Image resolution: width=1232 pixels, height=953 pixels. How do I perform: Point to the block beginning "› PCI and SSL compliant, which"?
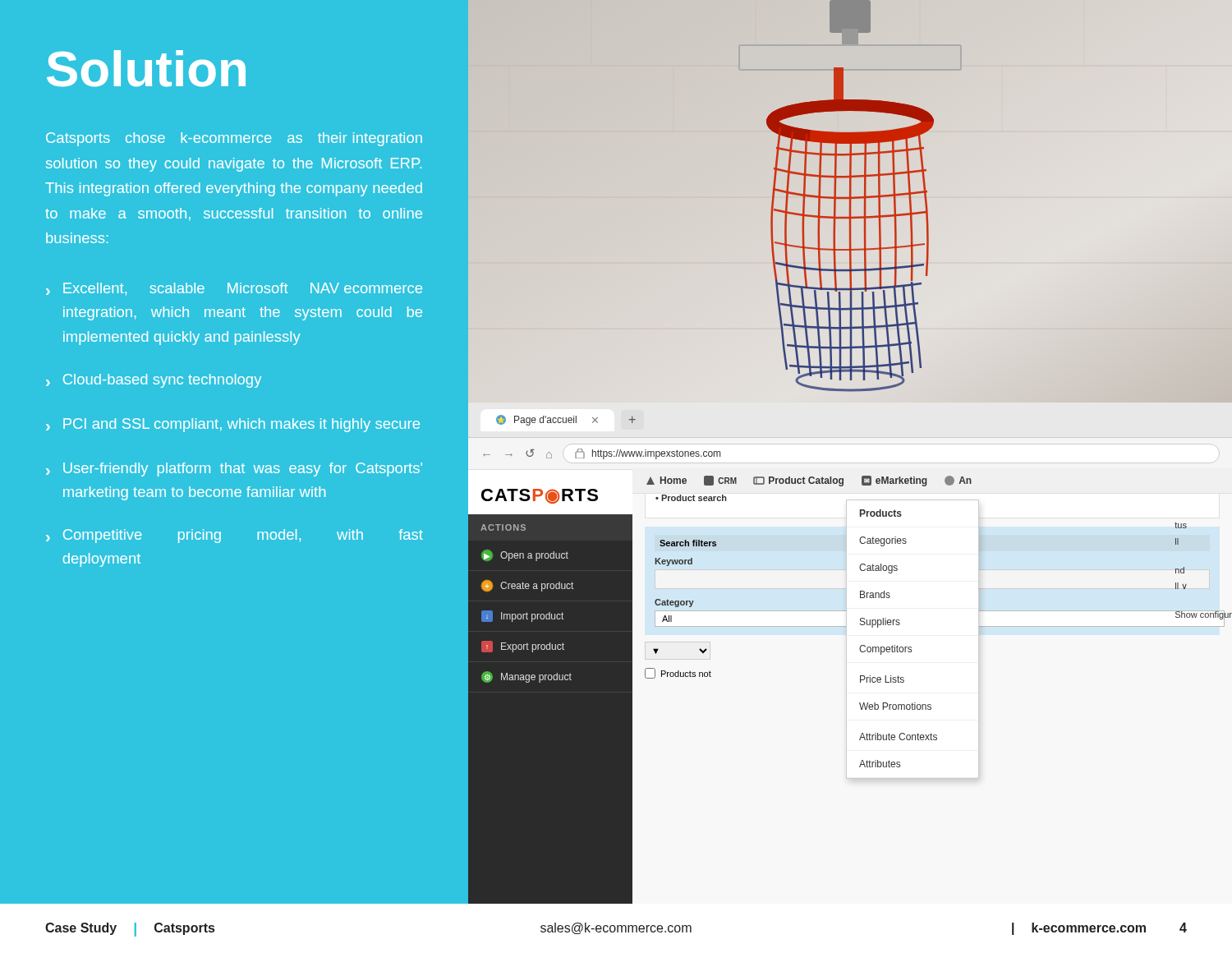233,424
